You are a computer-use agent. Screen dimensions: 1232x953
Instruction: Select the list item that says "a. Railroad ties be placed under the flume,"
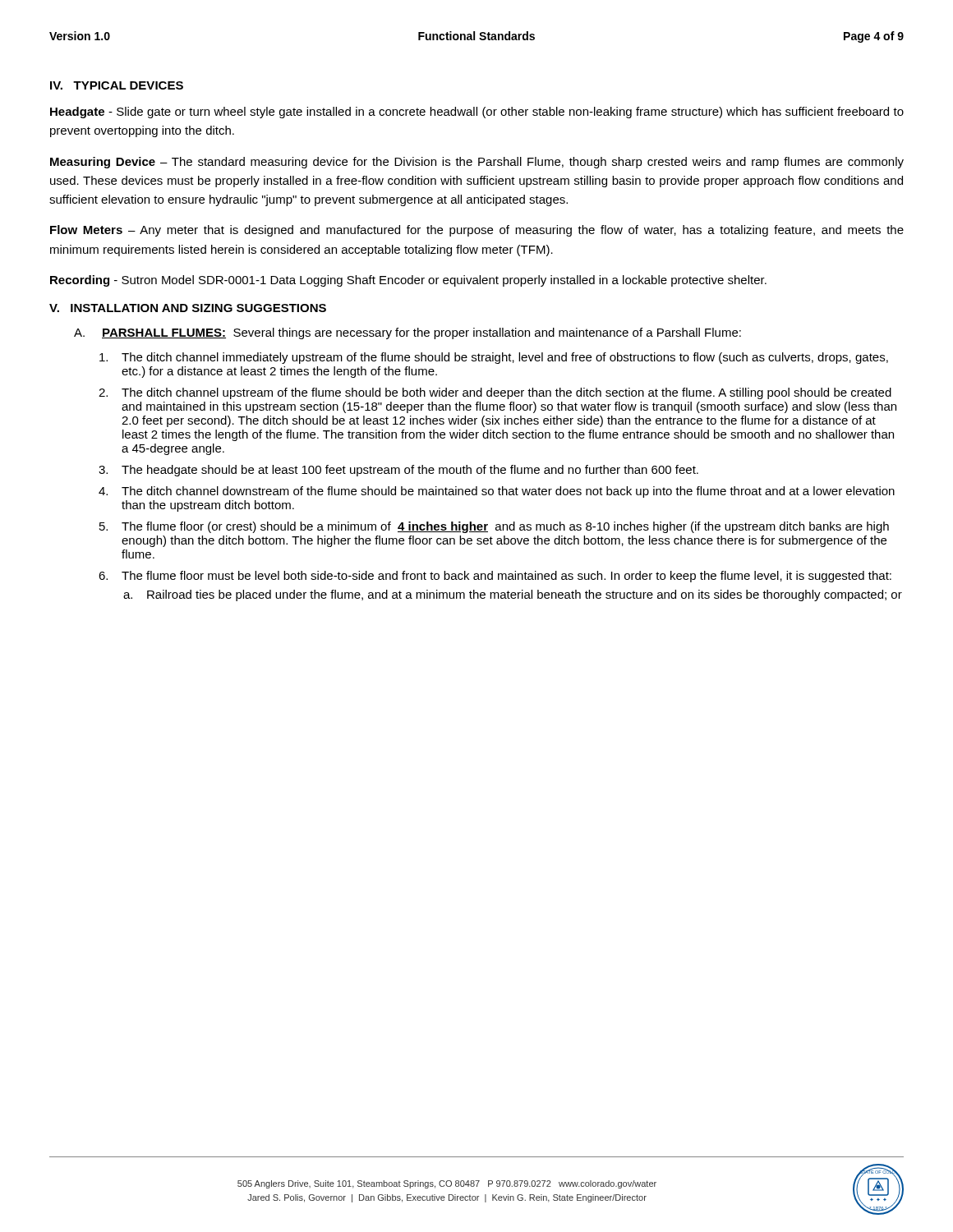pyautogui.click(x=513, y=594)
